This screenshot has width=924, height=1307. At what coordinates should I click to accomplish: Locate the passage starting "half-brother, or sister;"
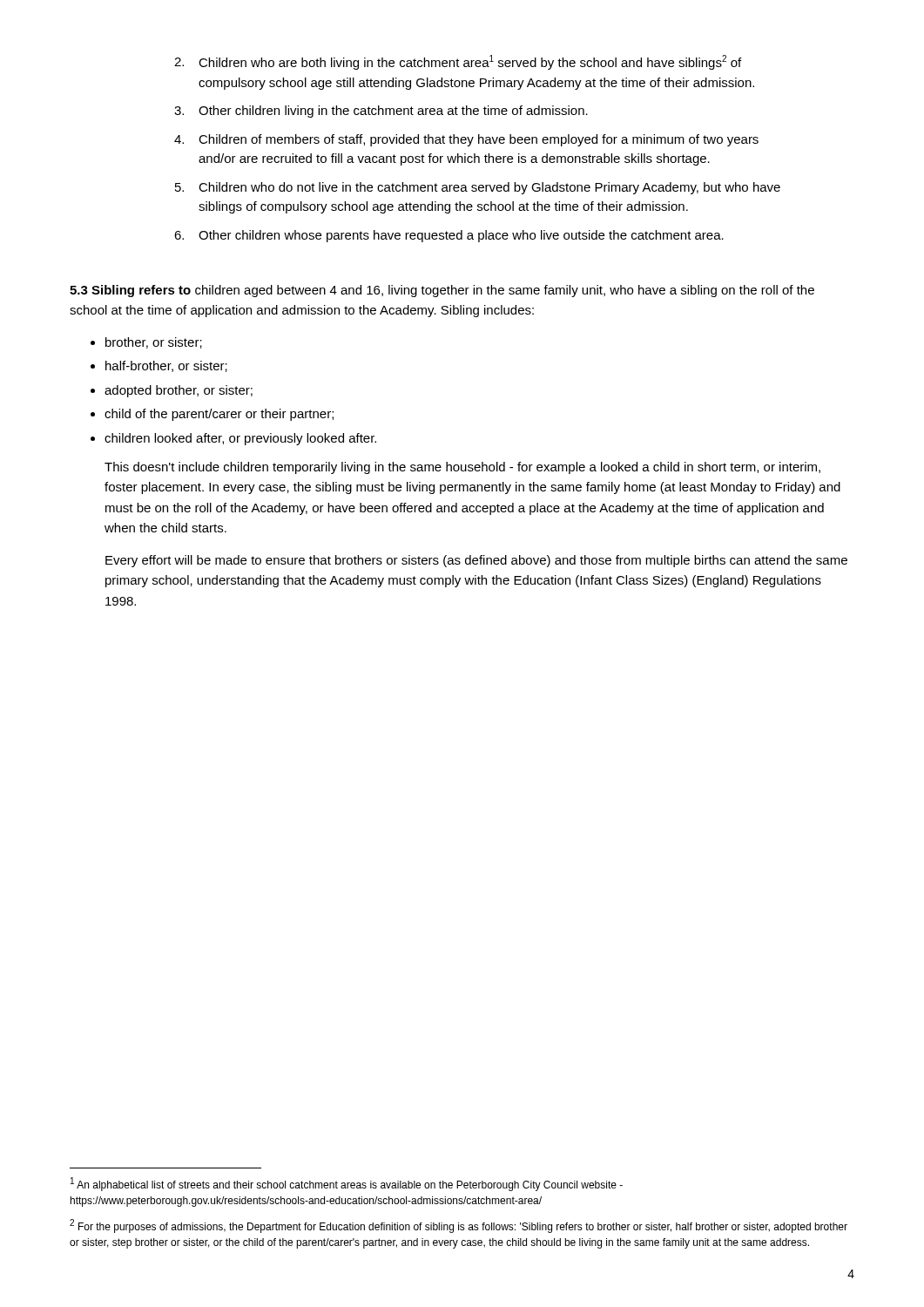(x=166, y=366)
